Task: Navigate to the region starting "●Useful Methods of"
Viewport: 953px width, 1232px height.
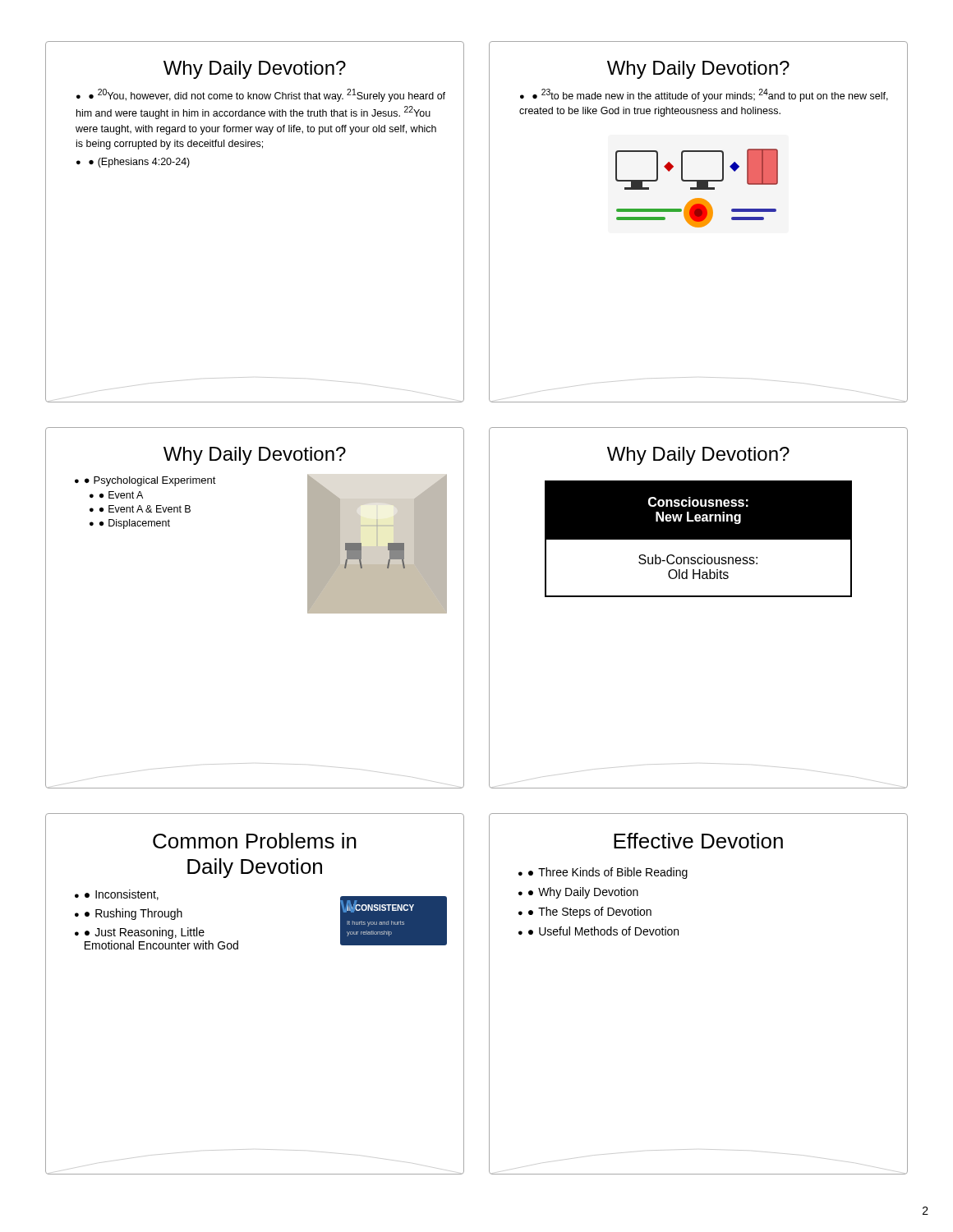Action: [603, 931]
